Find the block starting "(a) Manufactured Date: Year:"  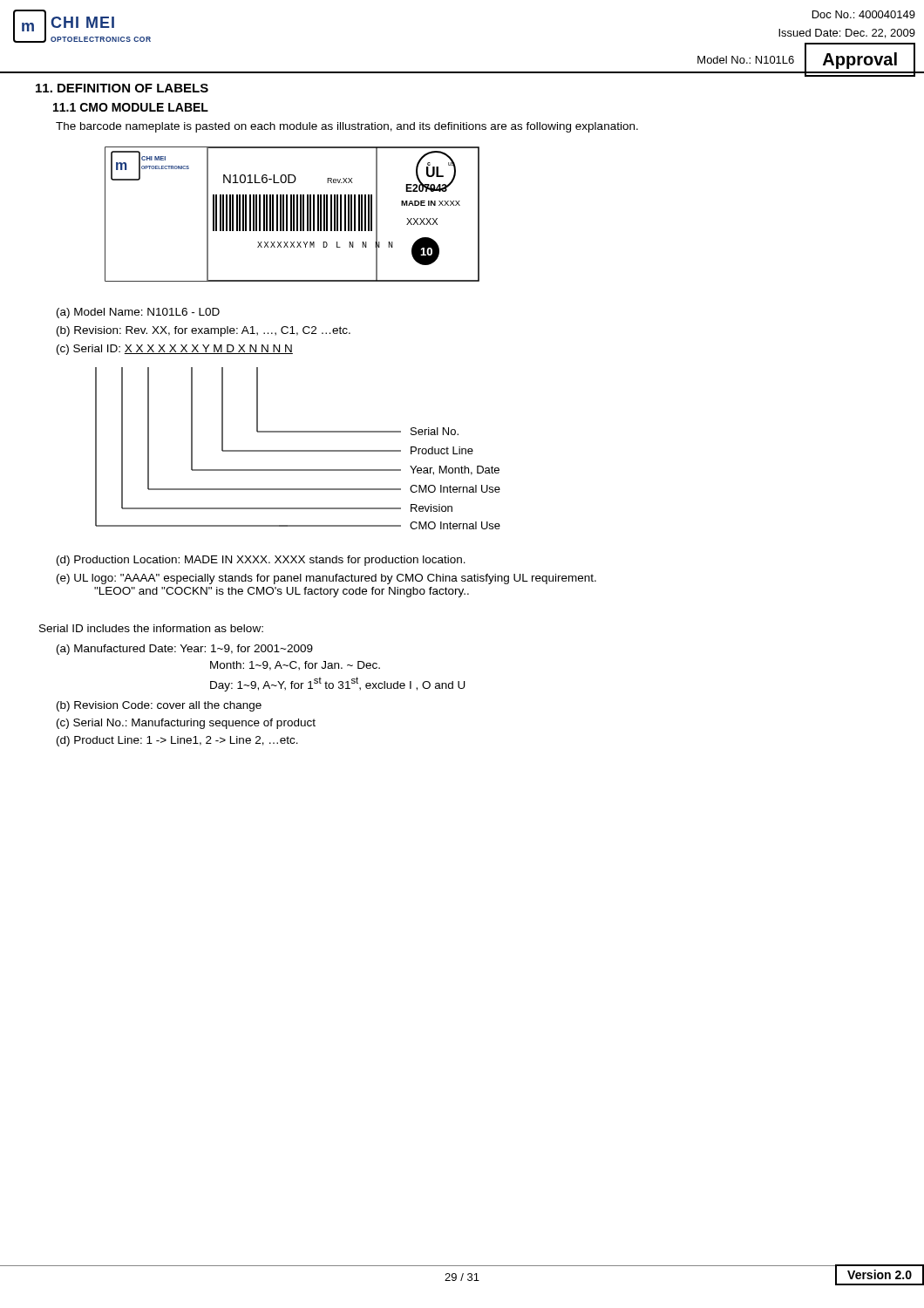[184, 648]
